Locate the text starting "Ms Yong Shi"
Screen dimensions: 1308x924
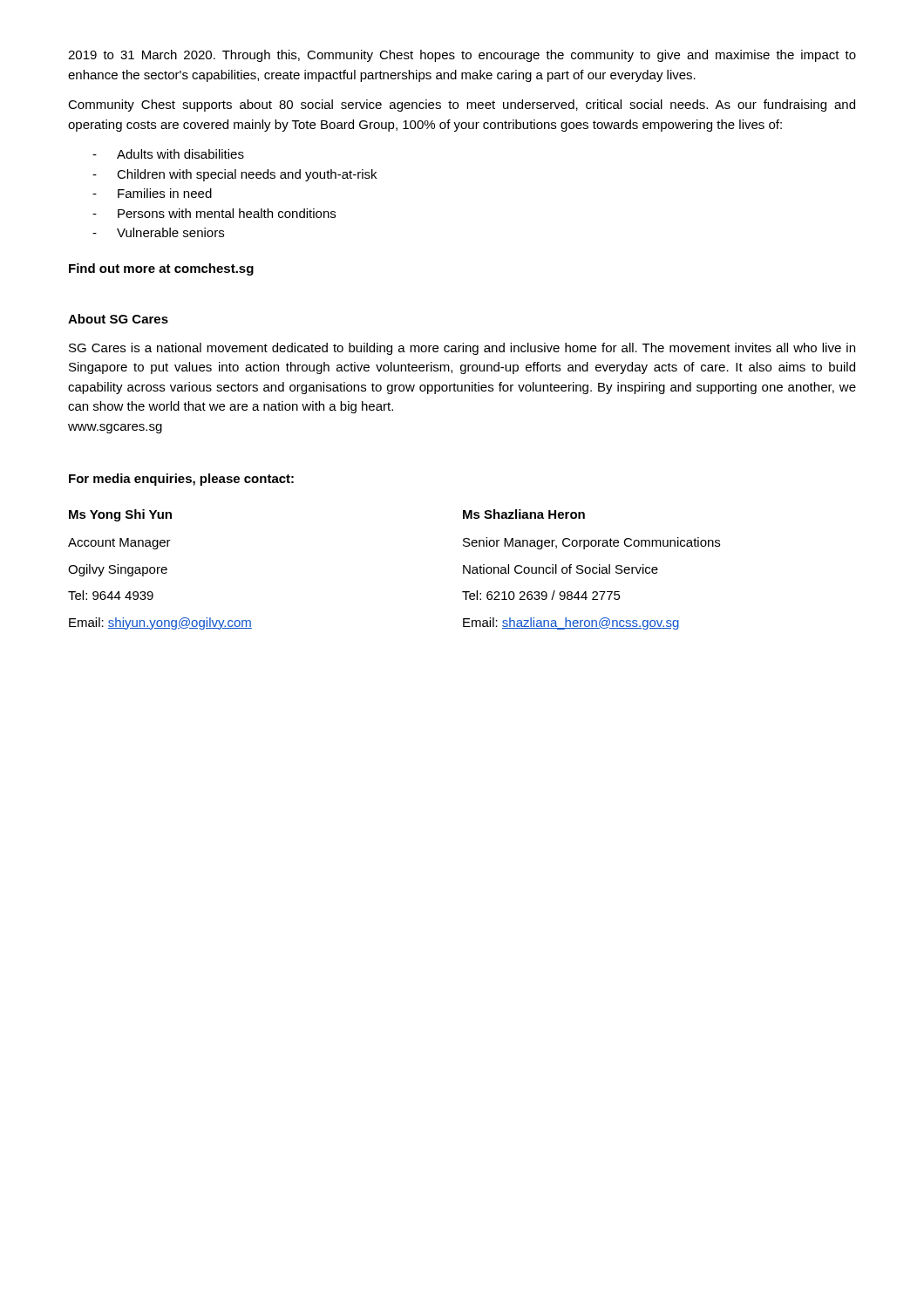[120, 515]
